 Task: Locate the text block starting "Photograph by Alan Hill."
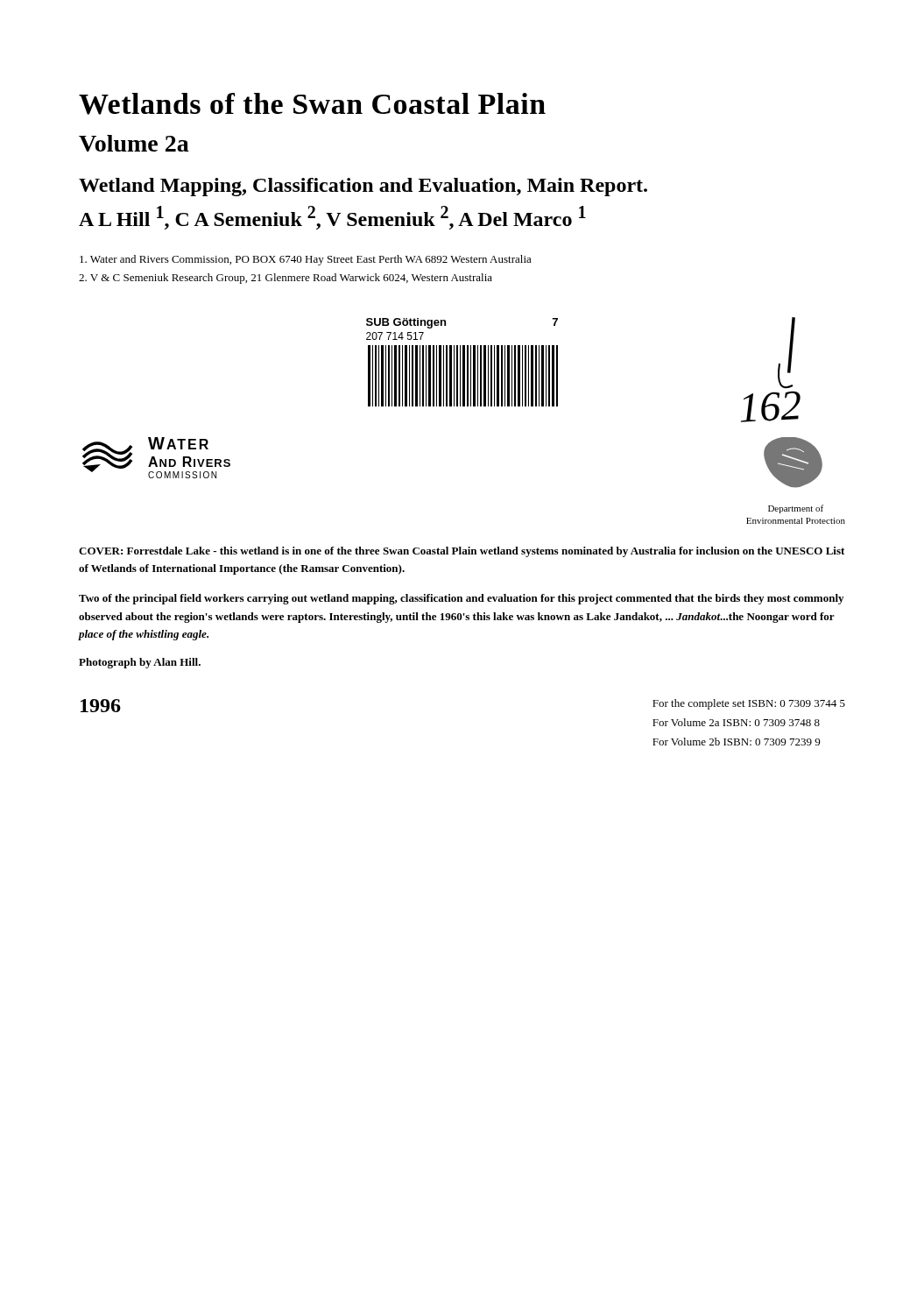[140, 663]
